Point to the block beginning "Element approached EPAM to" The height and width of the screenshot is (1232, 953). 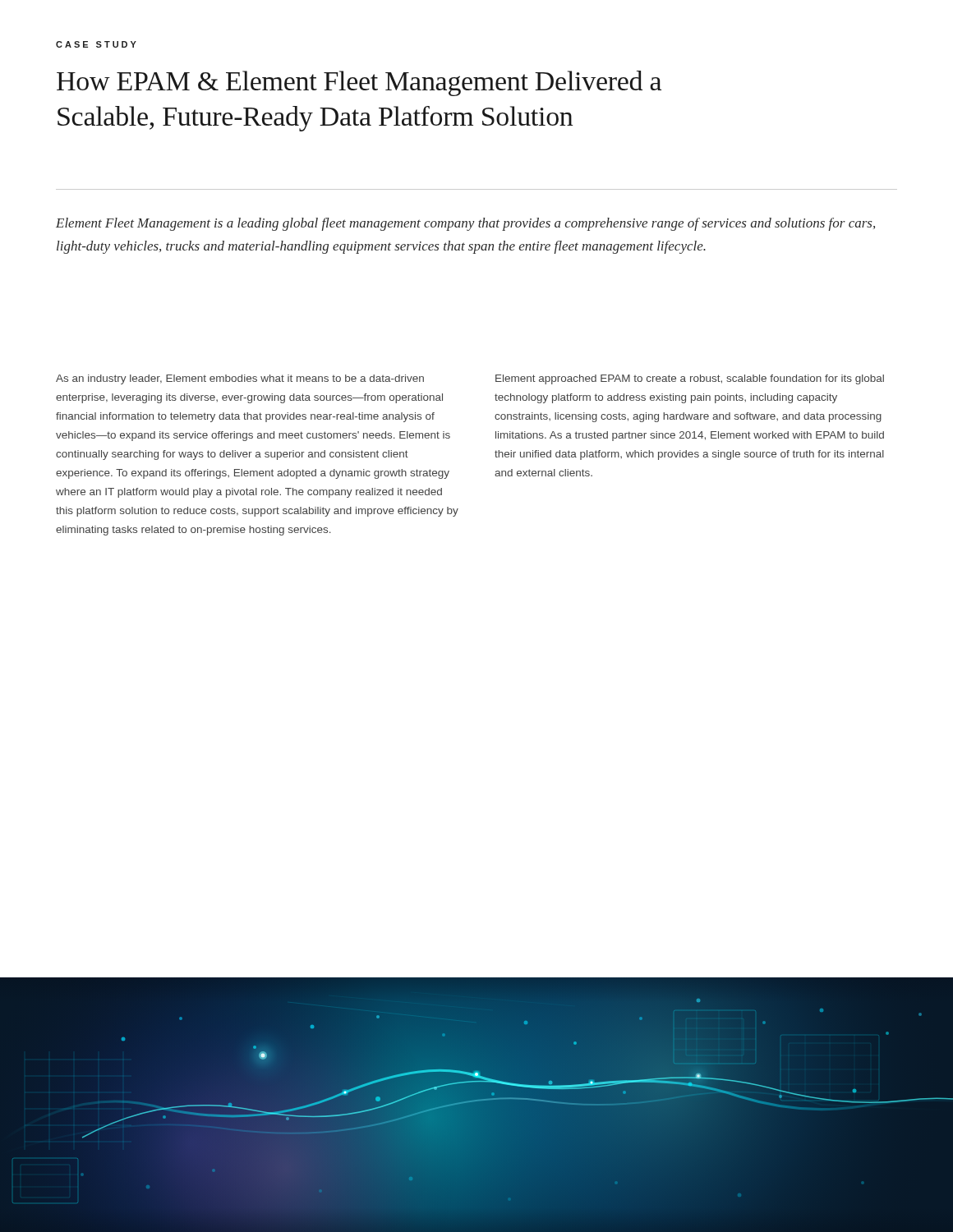click(696, 426)
